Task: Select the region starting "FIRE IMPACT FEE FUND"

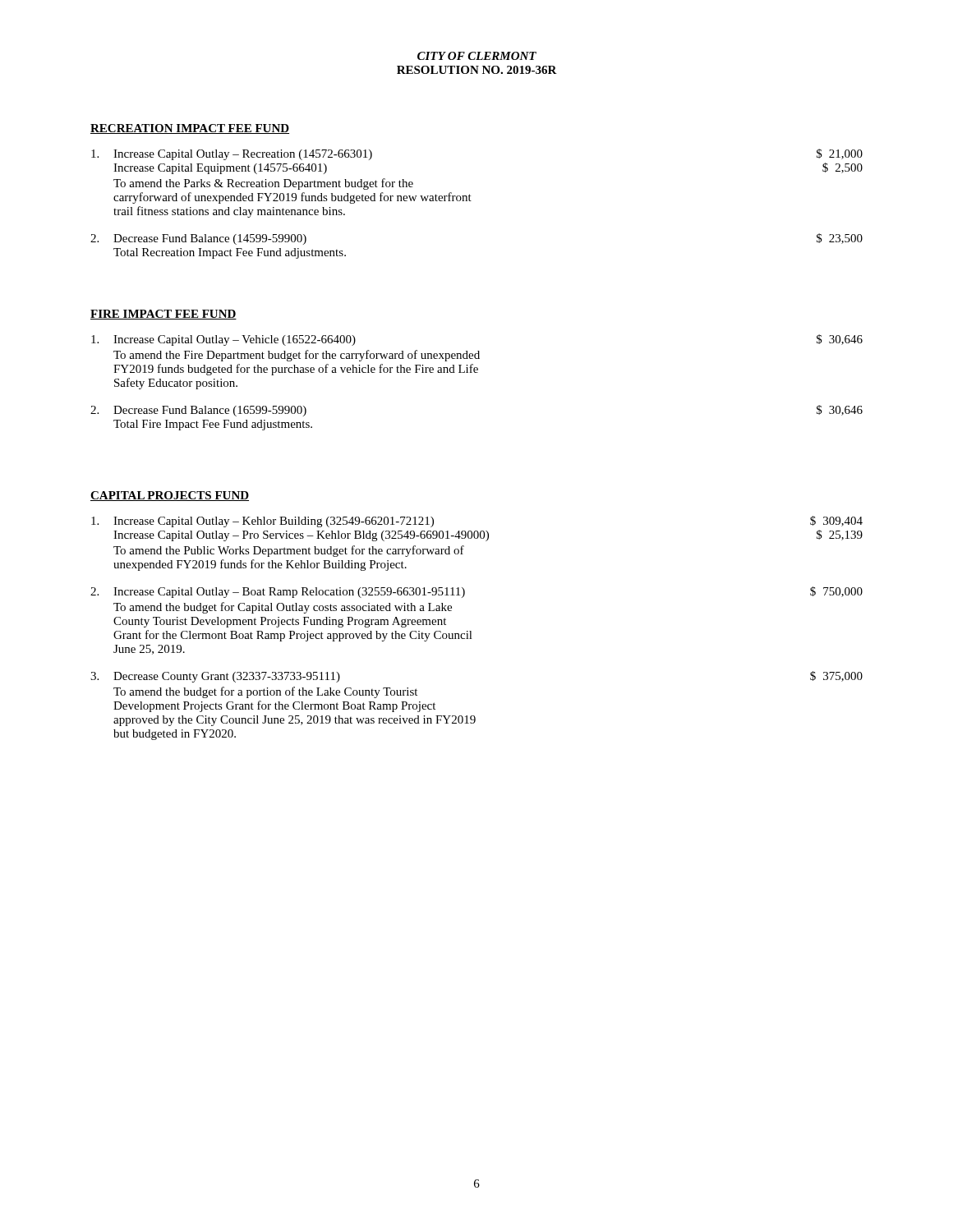Action: (163, 314)
